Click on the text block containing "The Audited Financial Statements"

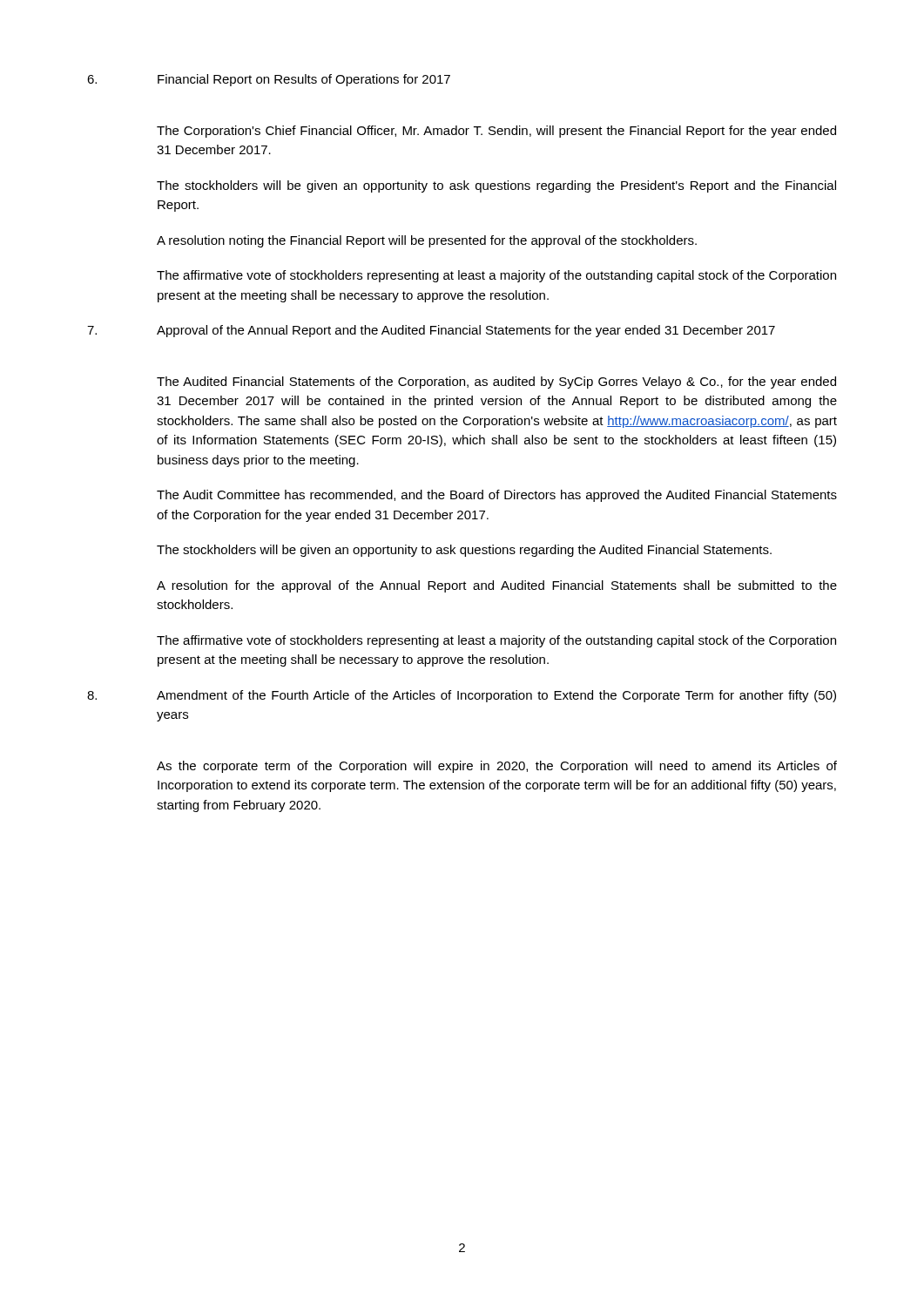[497, 420]
